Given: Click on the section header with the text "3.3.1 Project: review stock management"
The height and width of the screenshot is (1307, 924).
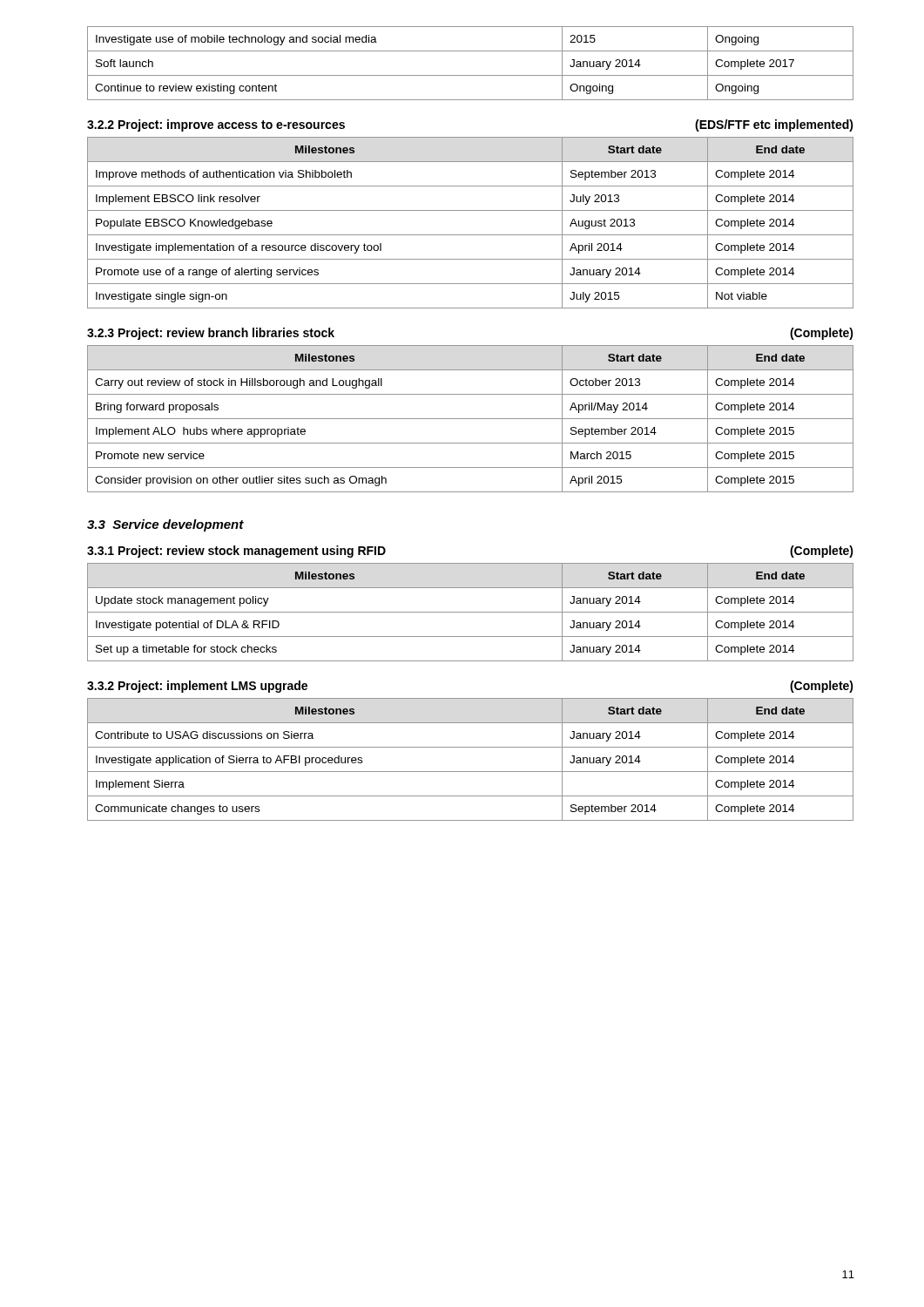Looking at the screenshot, I should click(470, 551).
